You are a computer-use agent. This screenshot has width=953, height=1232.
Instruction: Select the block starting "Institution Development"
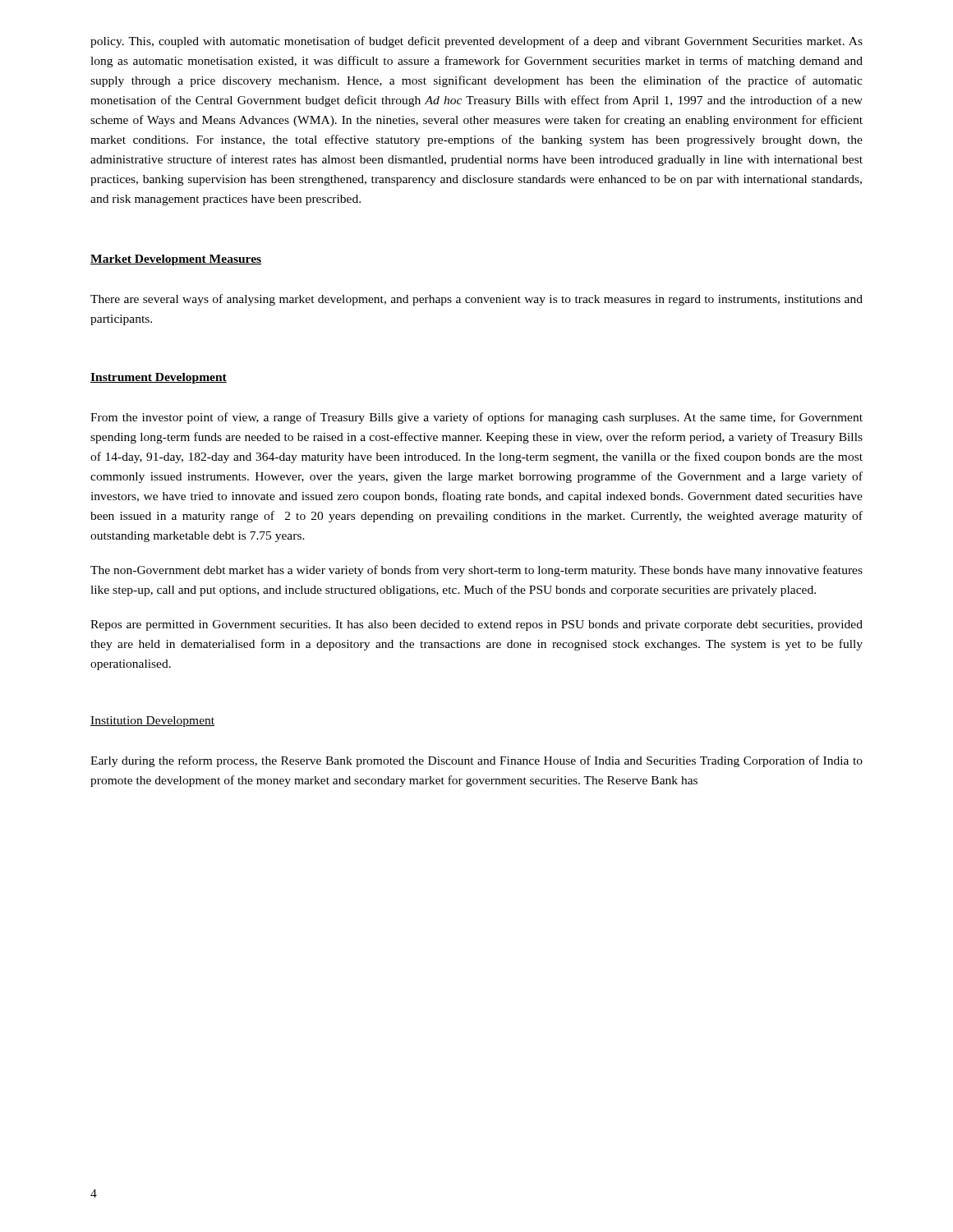coord(152,720)
